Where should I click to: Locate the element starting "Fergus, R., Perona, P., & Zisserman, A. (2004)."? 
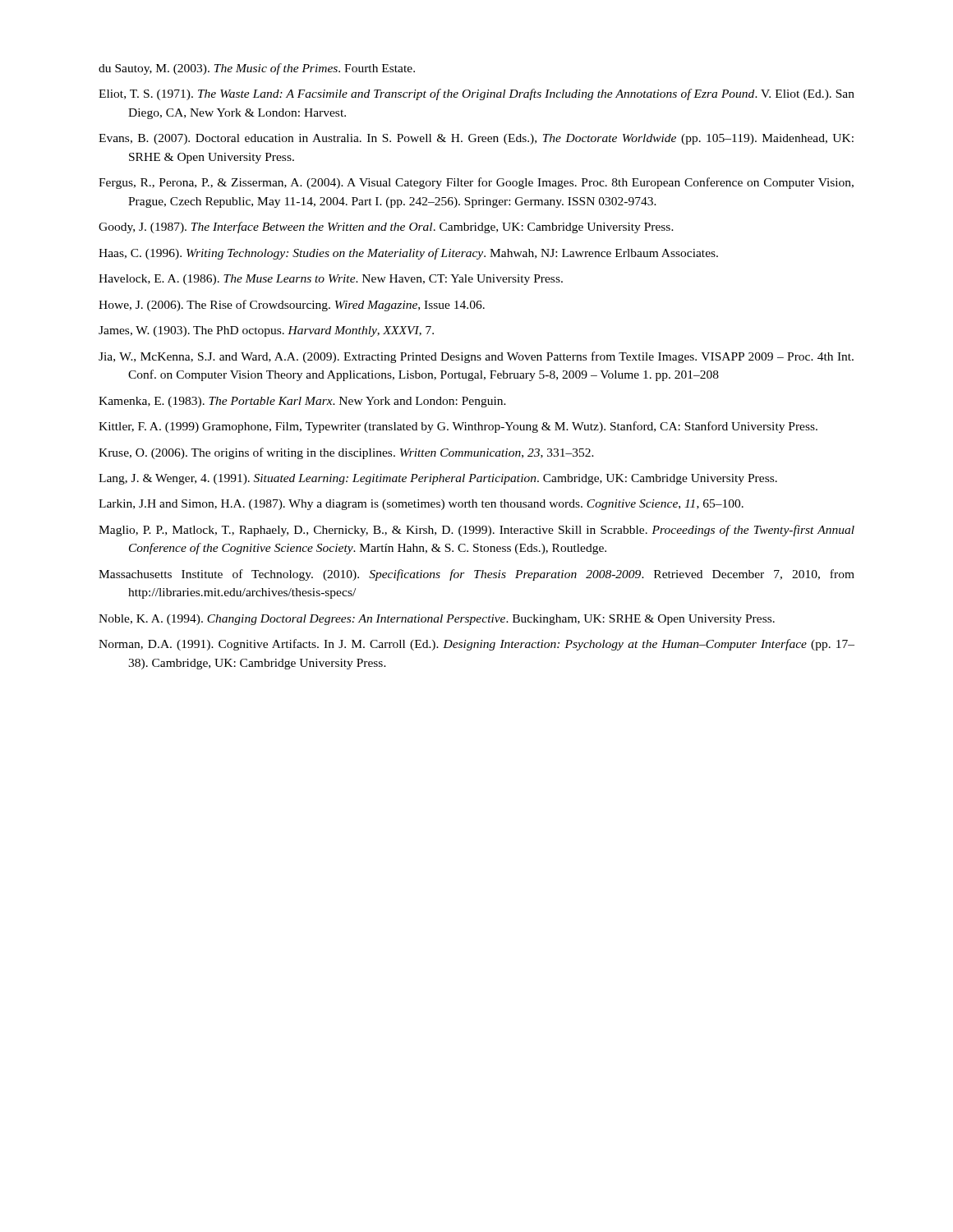pos(476,191)
